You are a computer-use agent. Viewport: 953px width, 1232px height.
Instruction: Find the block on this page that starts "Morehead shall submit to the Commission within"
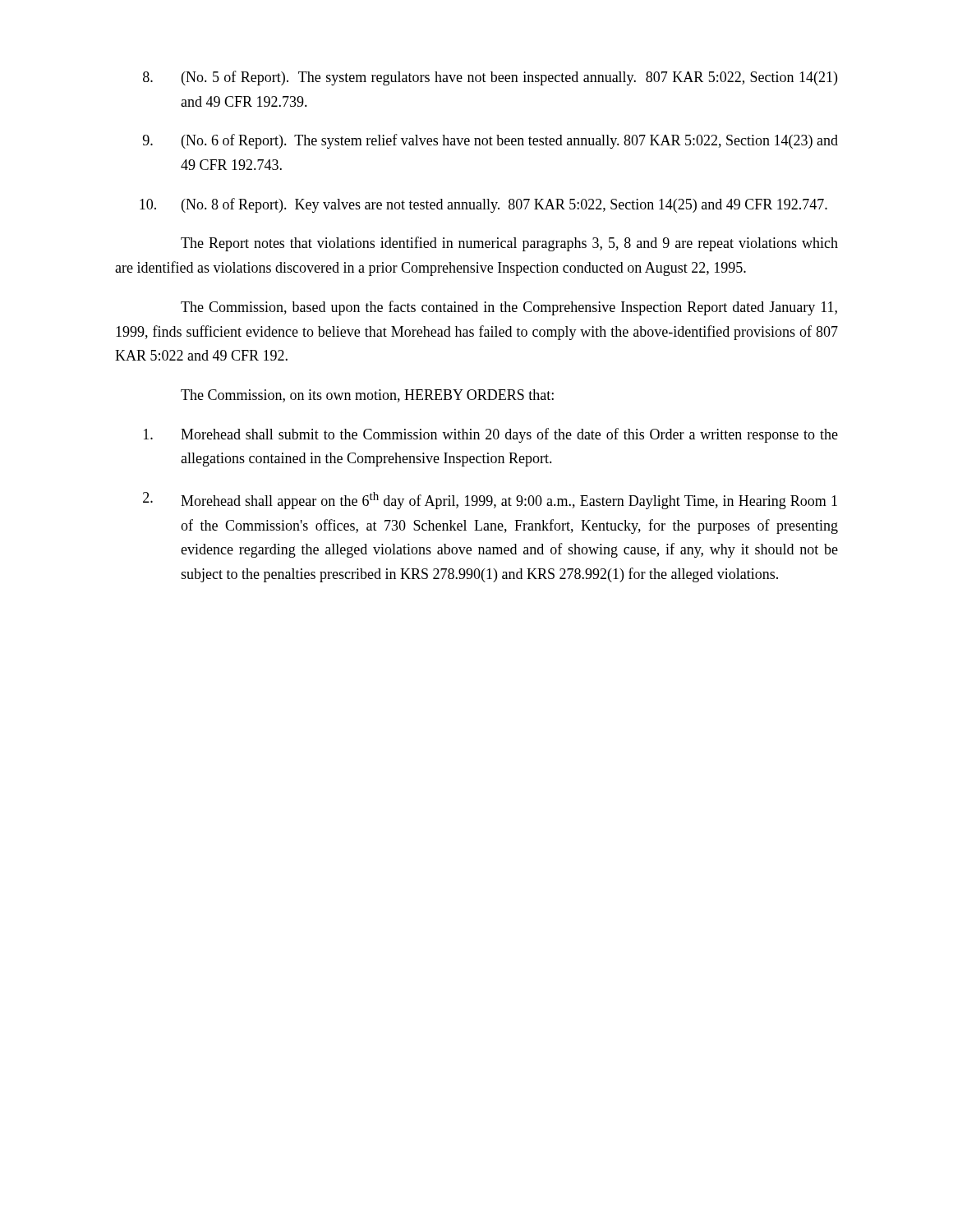(476, 447)
